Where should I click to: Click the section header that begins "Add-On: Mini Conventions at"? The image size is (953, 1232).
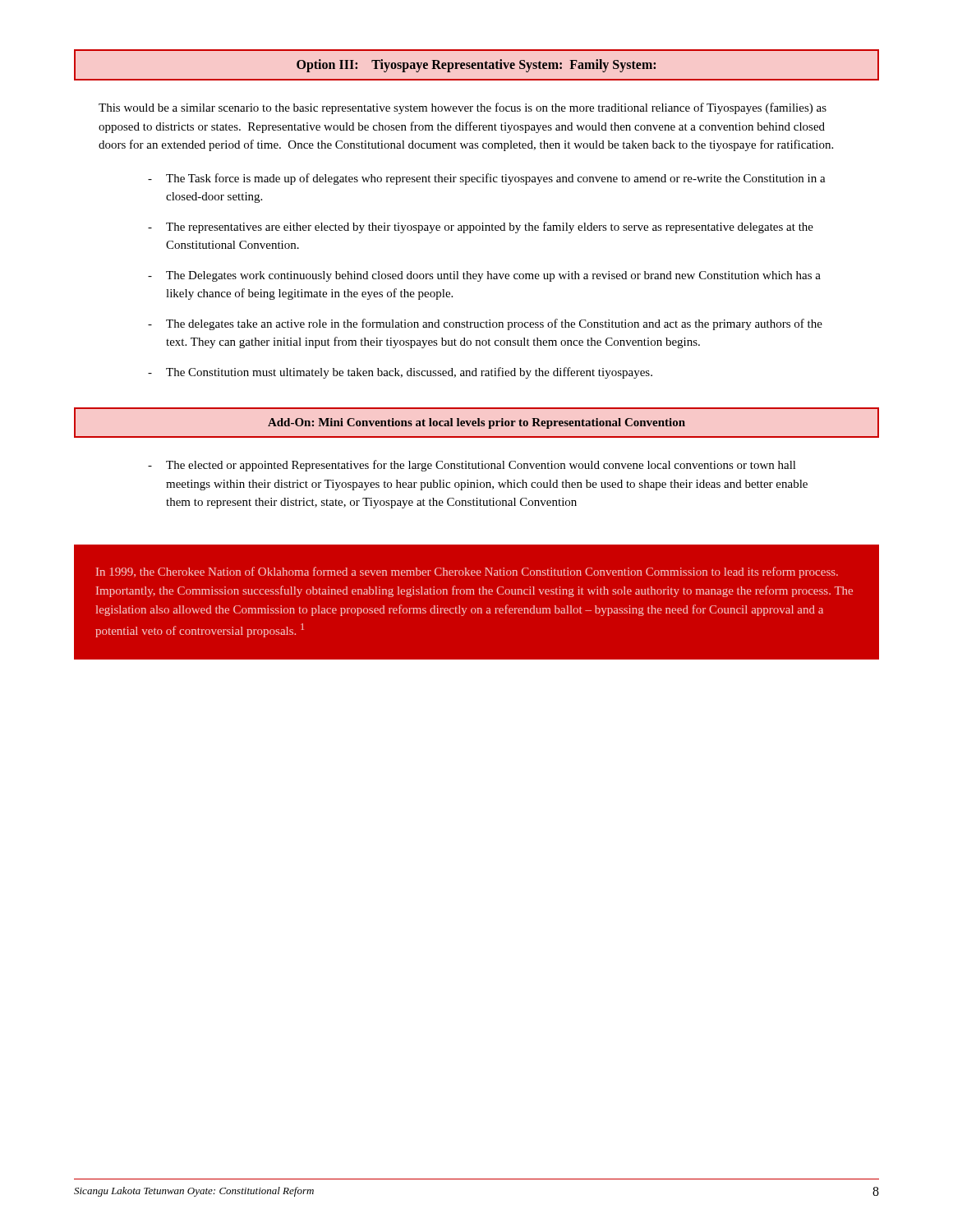click(476, 422)
